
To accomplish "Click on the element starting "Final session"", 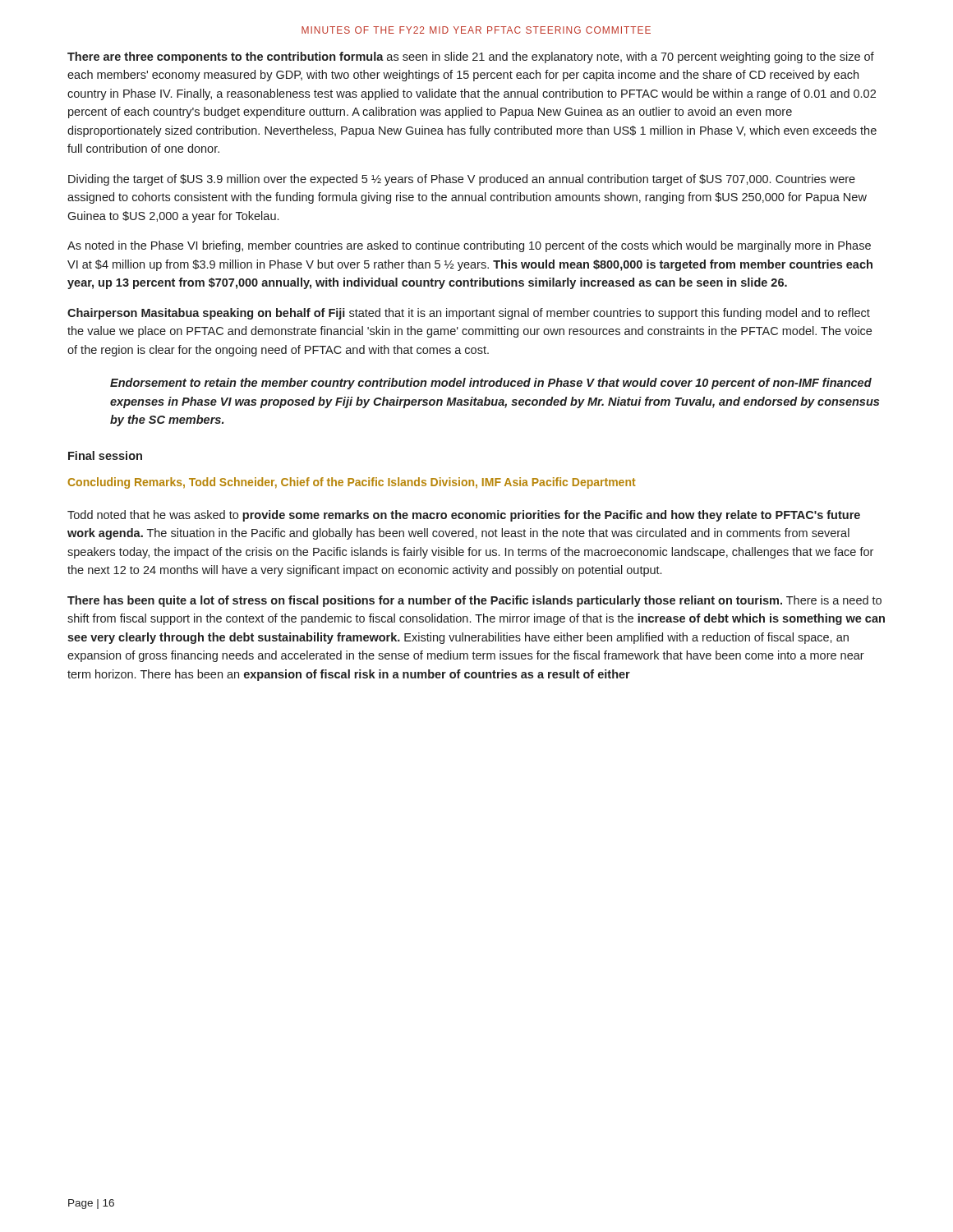I will [105, 455].
